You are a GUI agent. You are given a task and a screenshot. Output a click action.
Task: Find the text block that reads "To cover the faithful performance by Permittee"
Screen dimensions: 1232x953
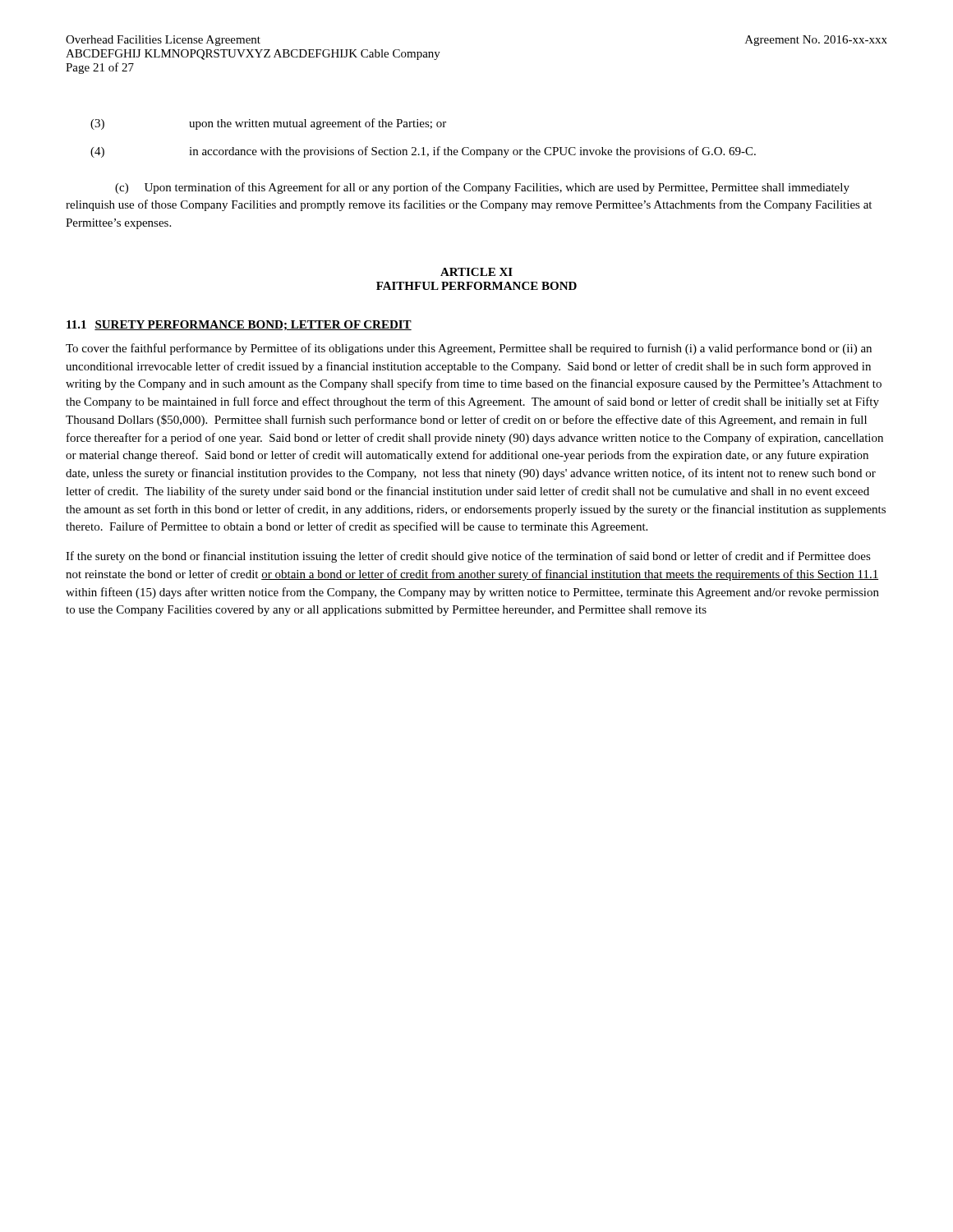(x=476, y=437)
